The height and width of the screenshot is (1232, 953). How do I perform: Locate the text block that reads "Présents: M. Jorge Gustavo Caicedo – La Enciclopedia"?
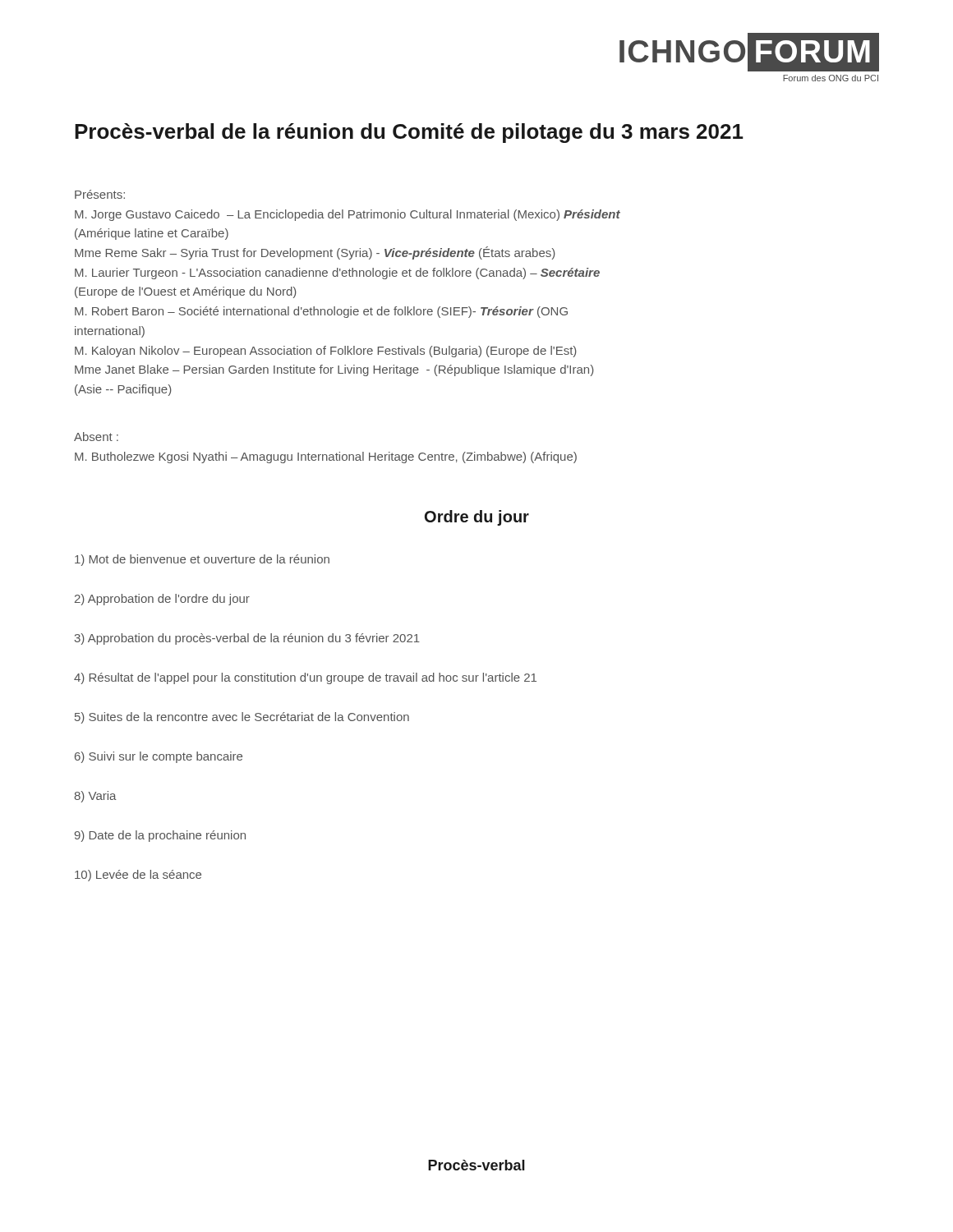tap(100, 194)
